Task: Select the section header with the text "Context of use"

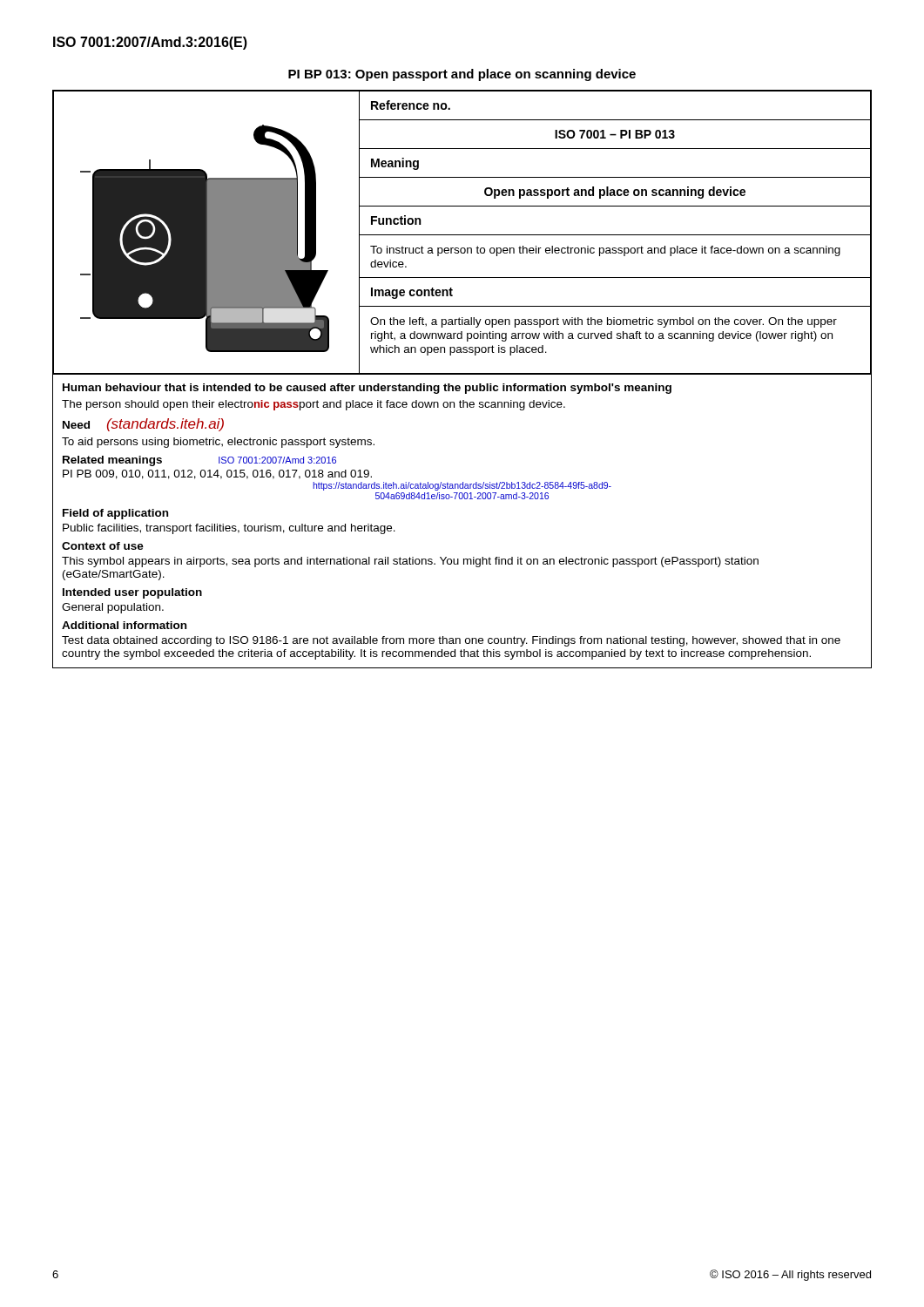Action: (x=103, y=546)
